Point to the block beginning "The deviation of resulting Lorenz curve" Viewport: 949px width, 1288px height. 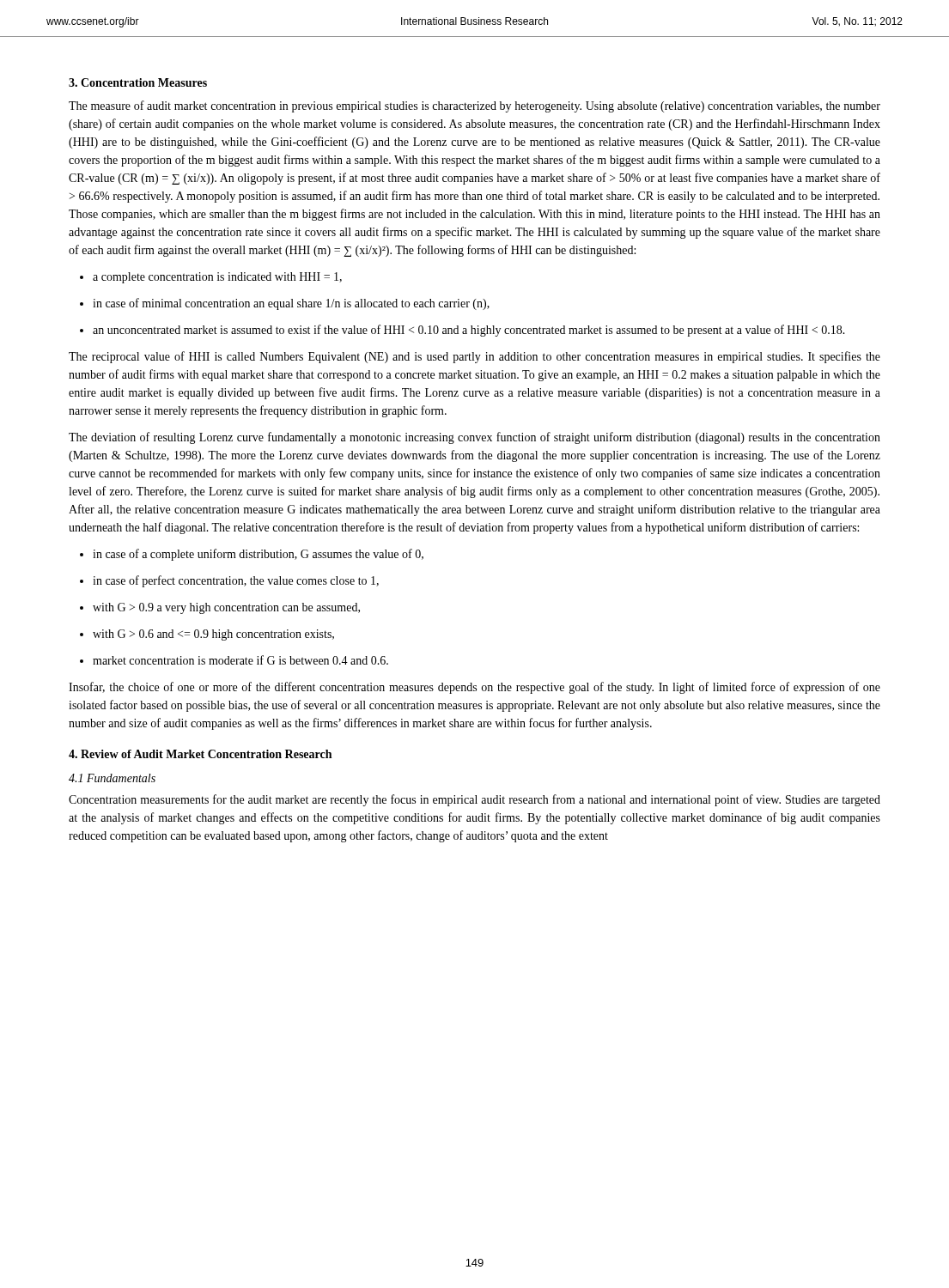[x=474, y=483]
